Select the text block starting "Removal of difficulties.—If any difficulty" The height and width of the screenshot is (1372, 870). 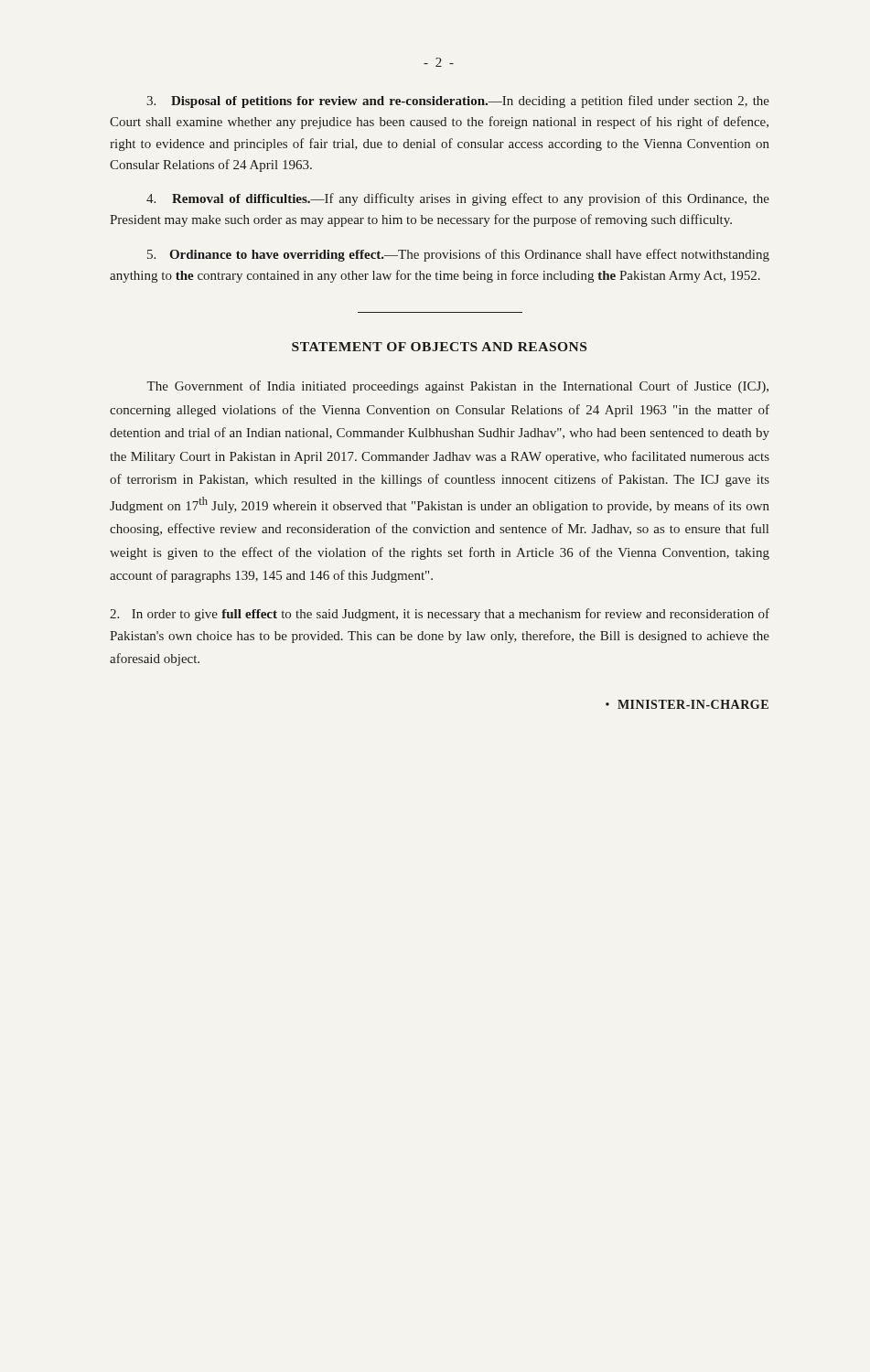tap(440, 209)
